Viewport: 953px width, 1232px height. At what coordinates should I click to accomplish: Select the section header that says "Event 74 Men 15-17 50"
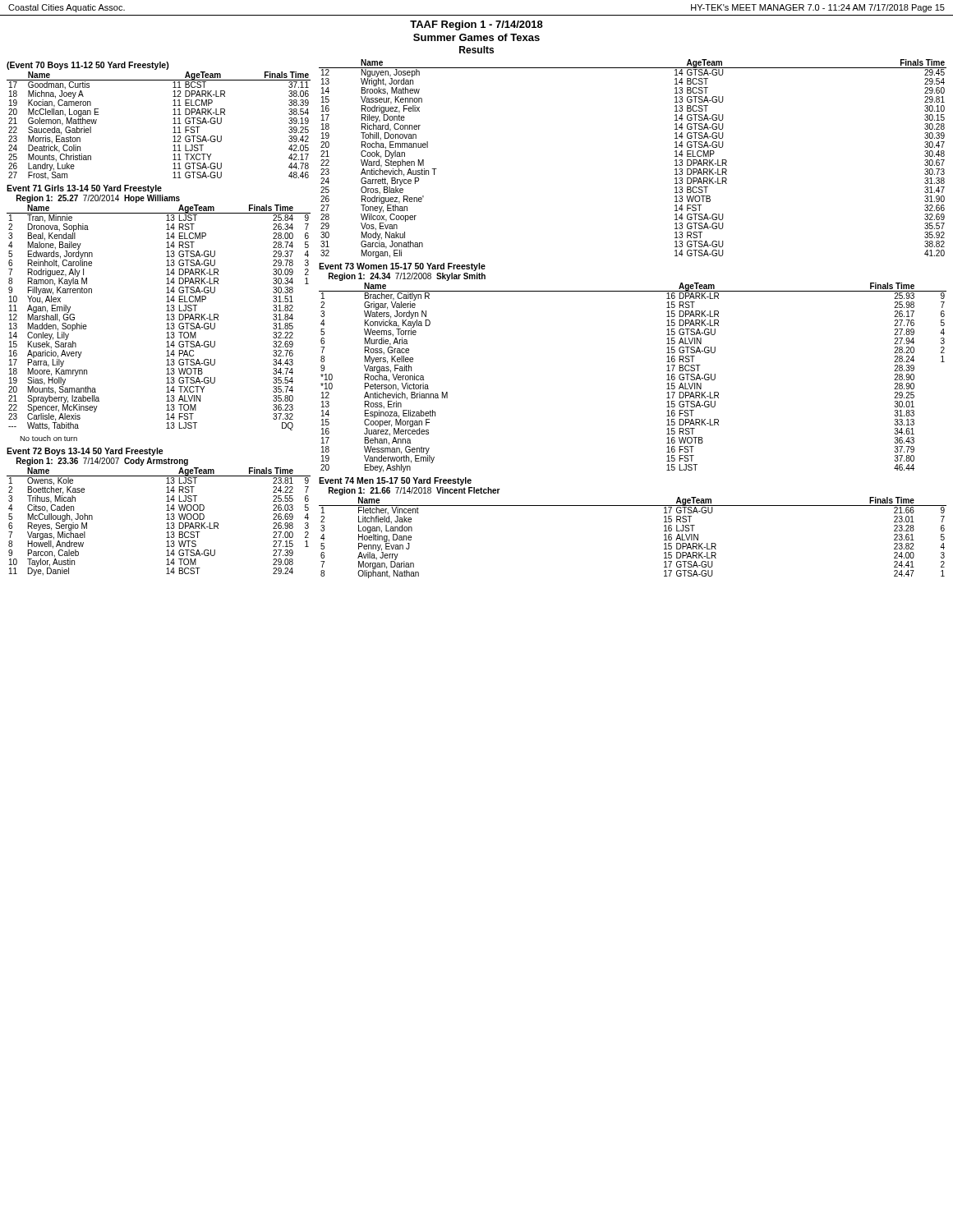coord(395,480)
